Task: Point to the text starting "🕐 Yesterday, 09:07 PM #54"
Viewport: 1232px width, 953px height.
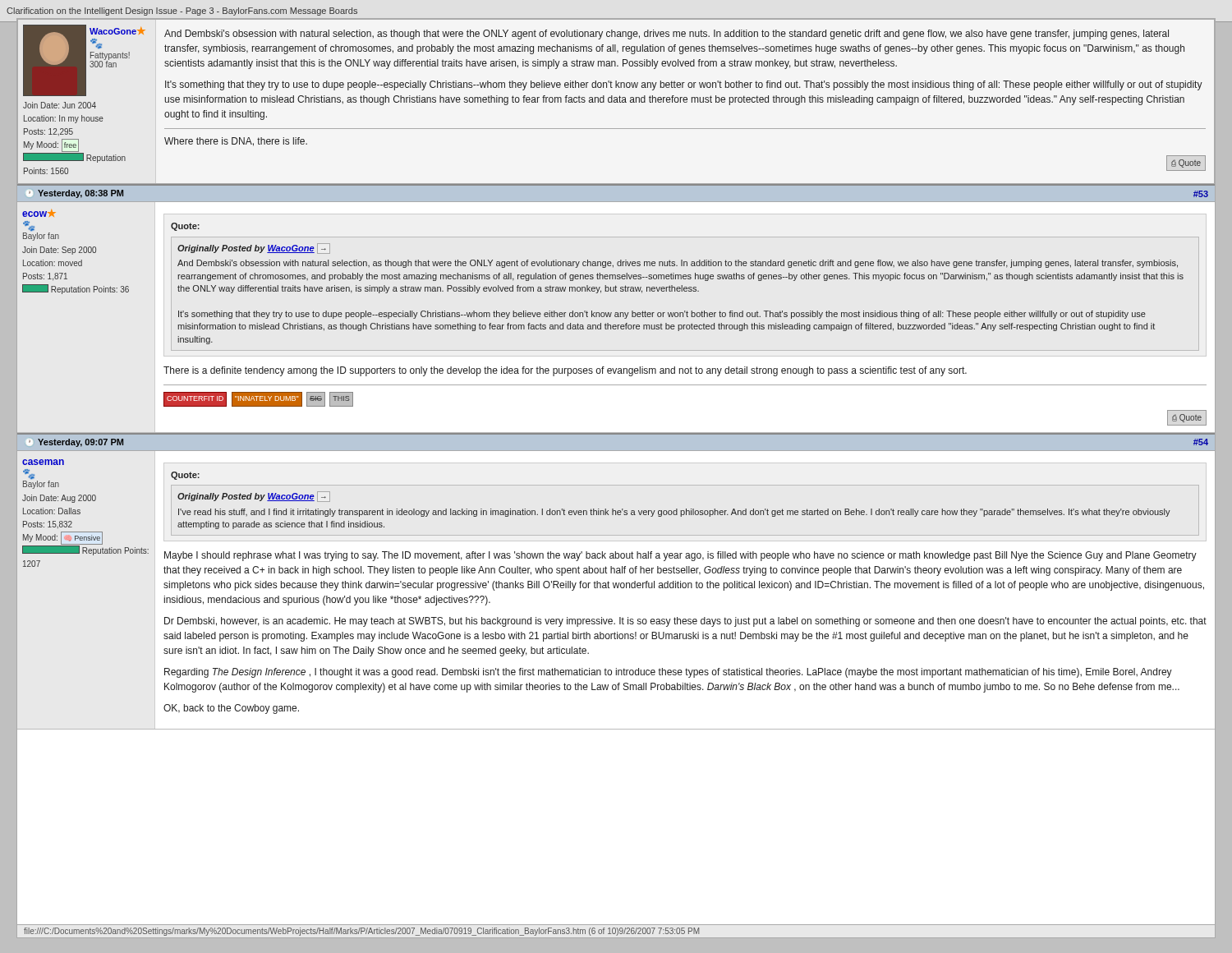Action: (616, 442)
